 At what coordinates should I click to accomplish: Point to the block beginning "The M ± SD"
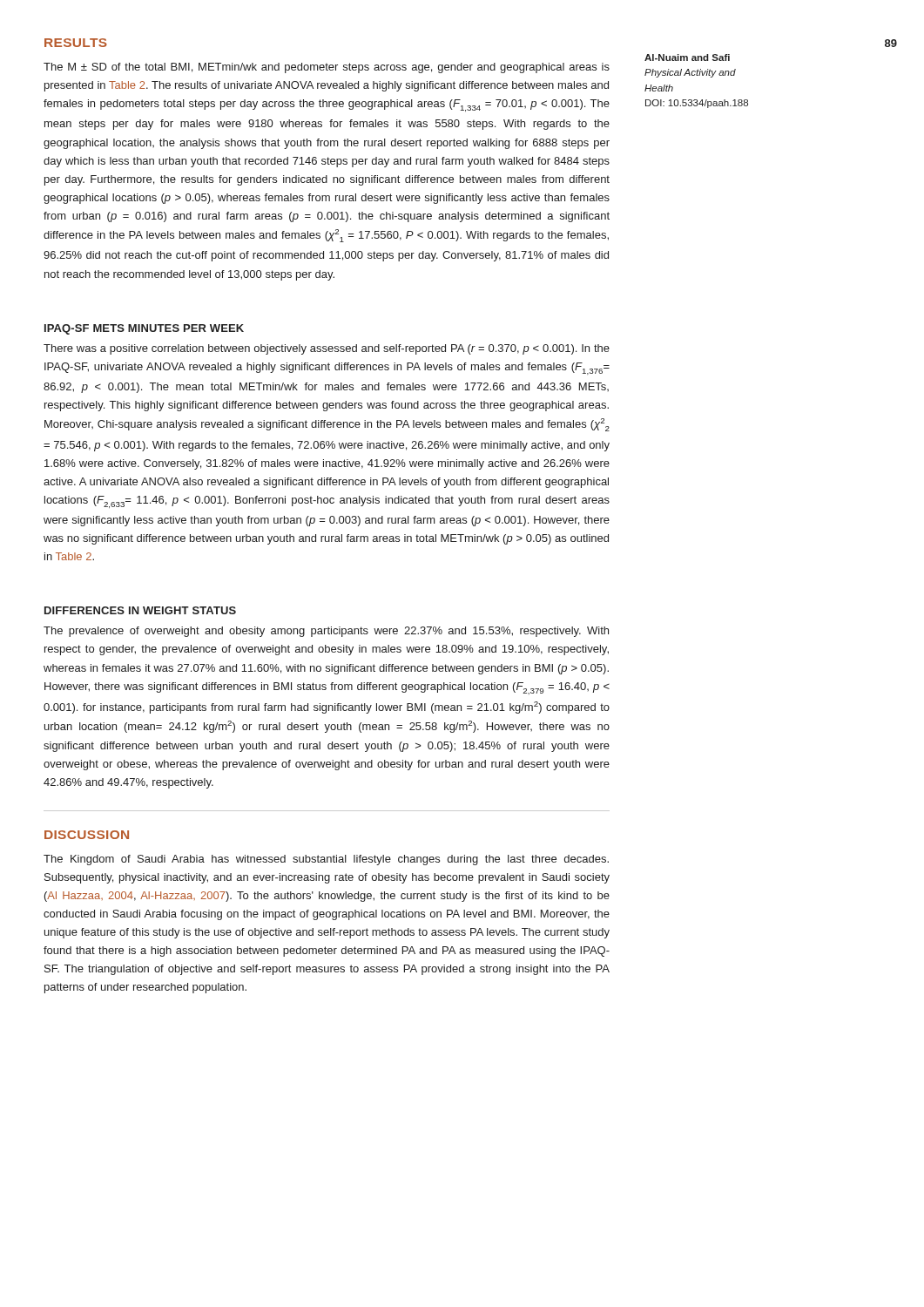pyautogui.click(x=327, y=170)
